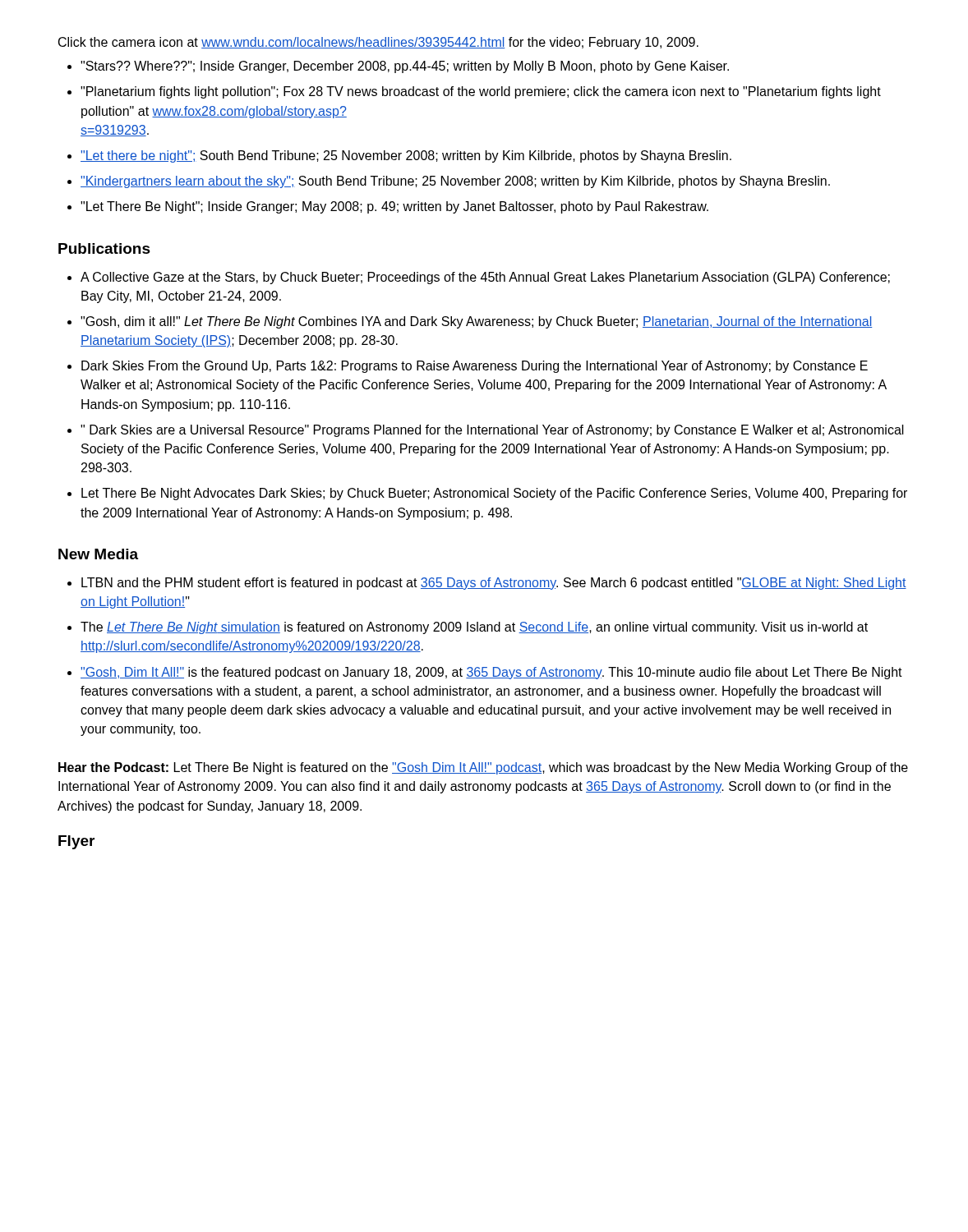This screenshot has width=968, height=1232.
Task: Select the text block starting "Let There Be Night Advocates Dark Skies;"
Action: click(x=494, y=503)
